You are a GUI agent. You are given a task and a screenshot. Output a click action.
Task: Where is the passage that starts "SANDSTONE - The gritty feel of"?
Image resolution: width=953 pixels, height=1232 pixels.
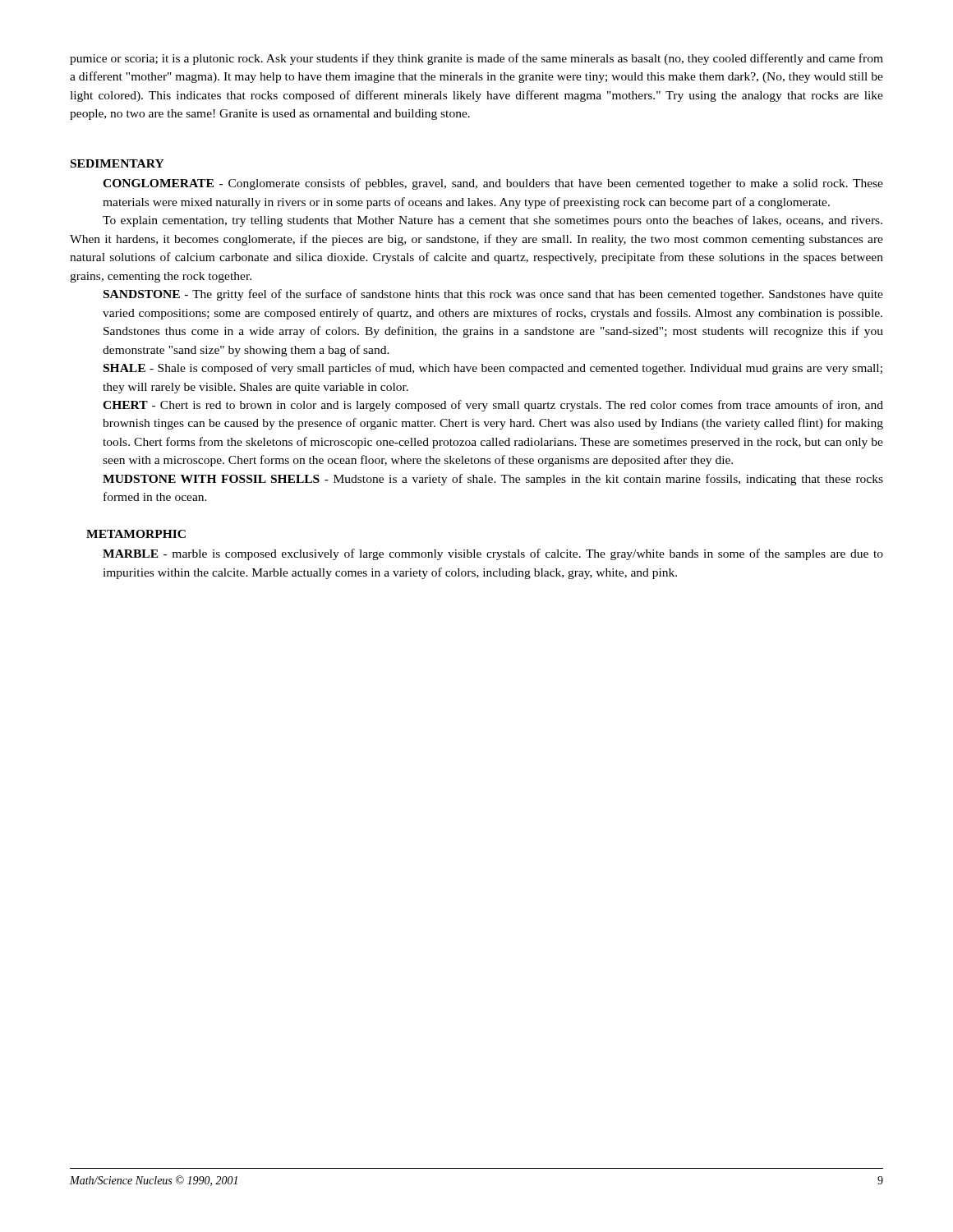tap(493, 322)
